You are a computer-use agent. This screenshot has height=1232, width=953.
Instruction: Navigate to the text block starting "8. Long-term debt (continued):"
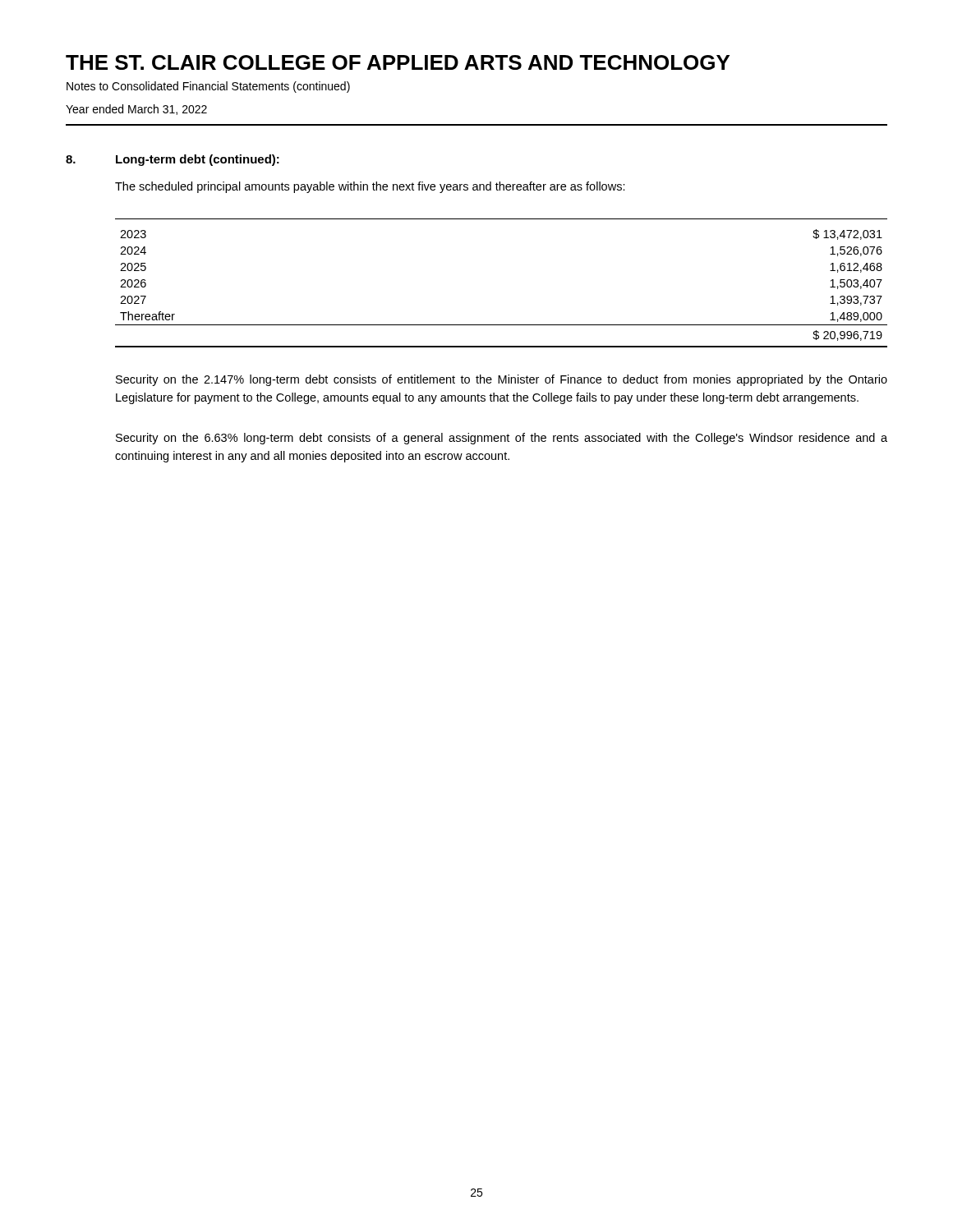point(173,158)
